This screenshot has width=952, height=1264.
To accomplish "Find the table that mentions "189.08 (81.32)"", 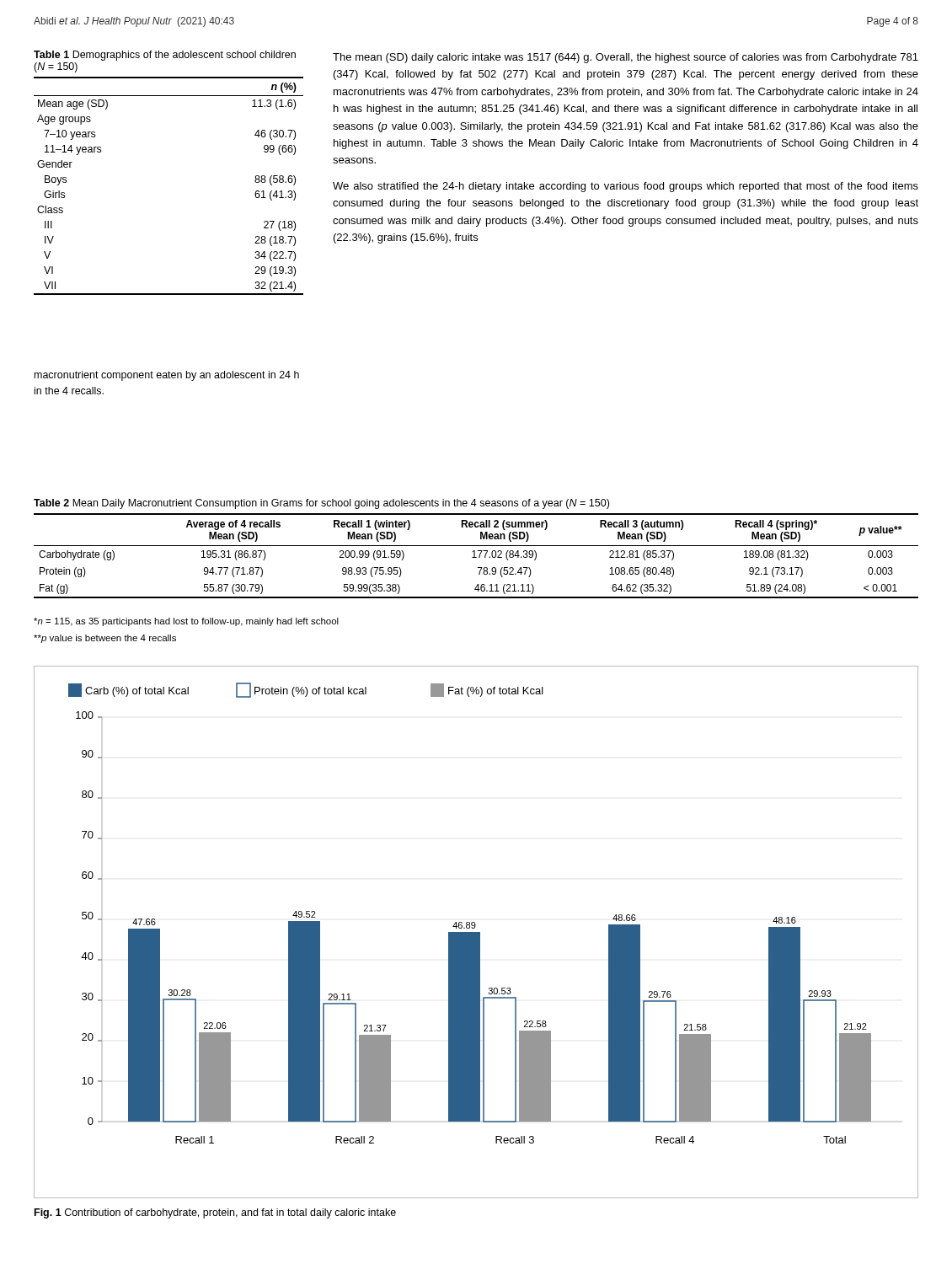I will click(x=476, y=548).
